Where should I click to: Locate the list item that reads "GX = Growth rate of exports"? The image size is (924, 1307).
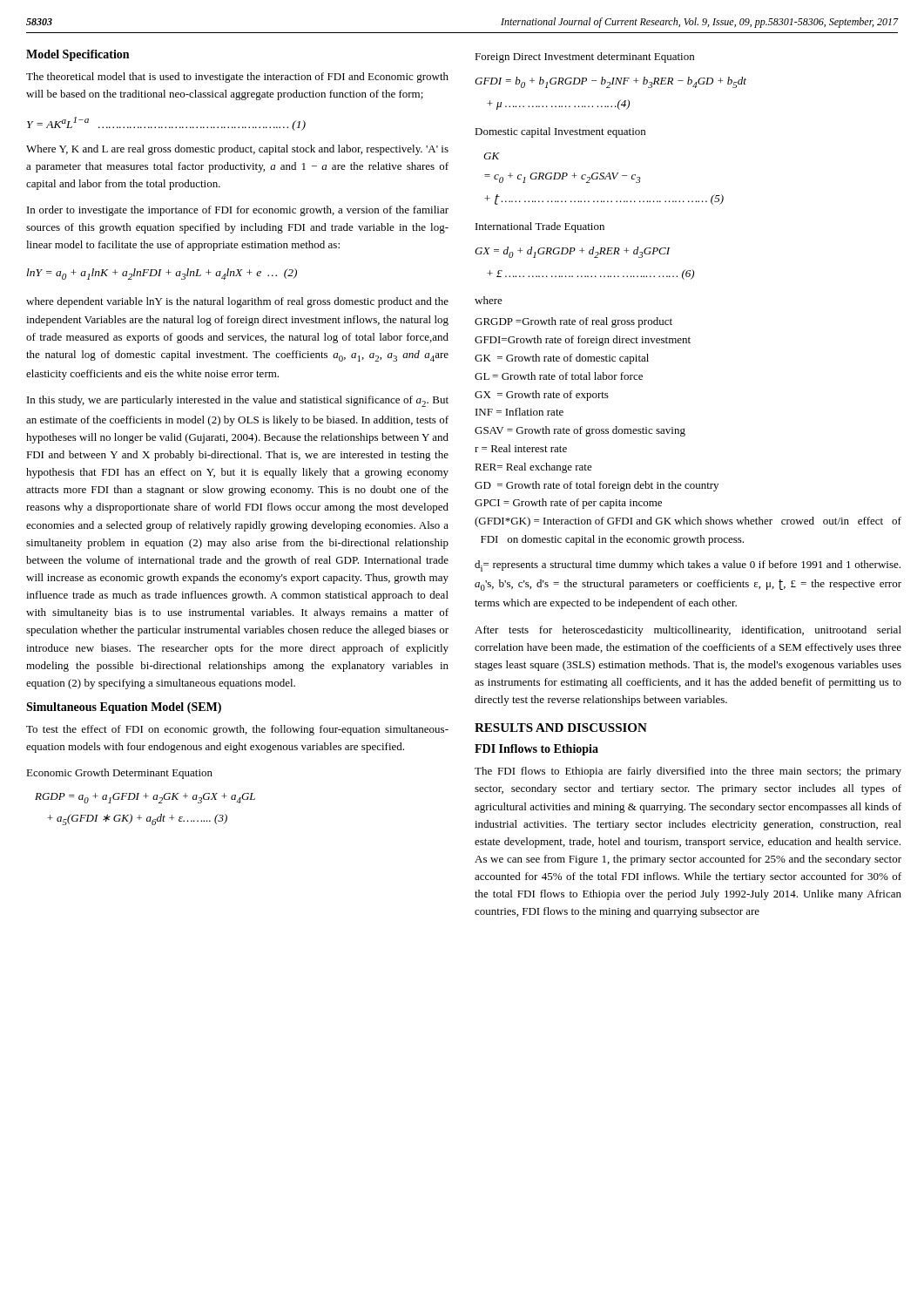[542, 394]
